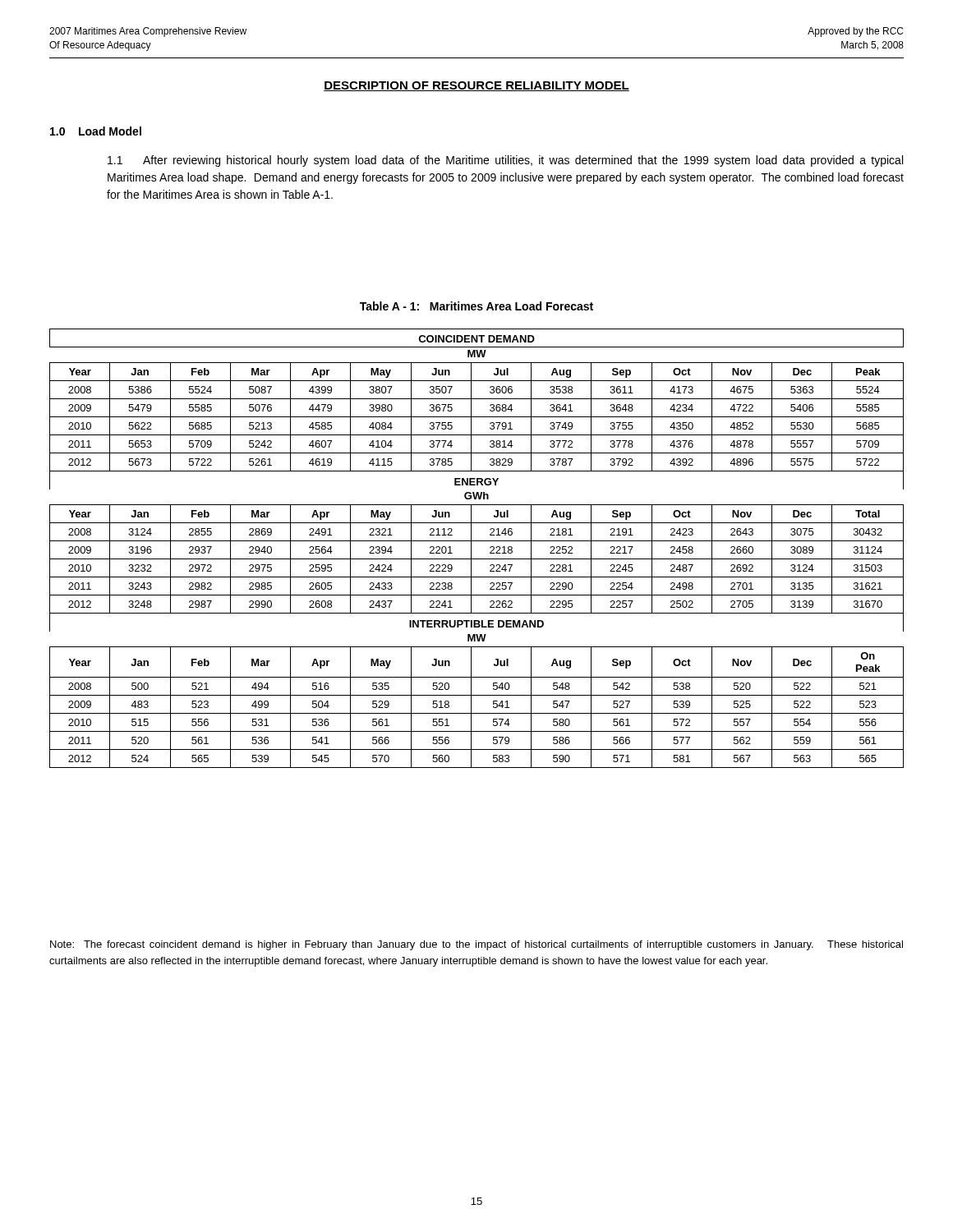
Task: Locate the title that opens with "DESCRIPTION OF RESOURCE"
Action: 476,85
